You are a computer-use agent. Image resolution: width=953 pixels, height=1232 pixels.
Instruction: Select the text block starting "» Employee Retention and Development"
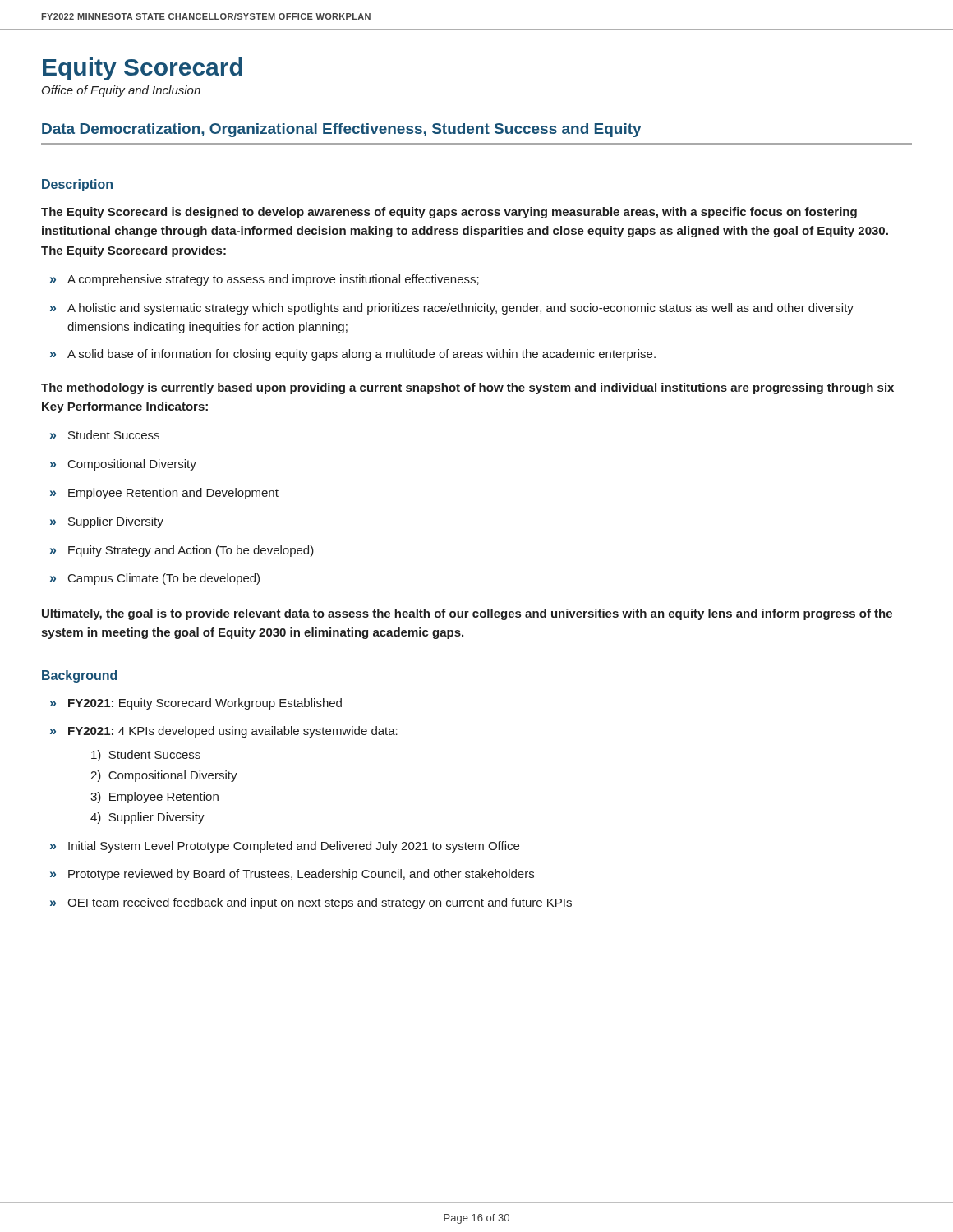(x=164, y=493)
